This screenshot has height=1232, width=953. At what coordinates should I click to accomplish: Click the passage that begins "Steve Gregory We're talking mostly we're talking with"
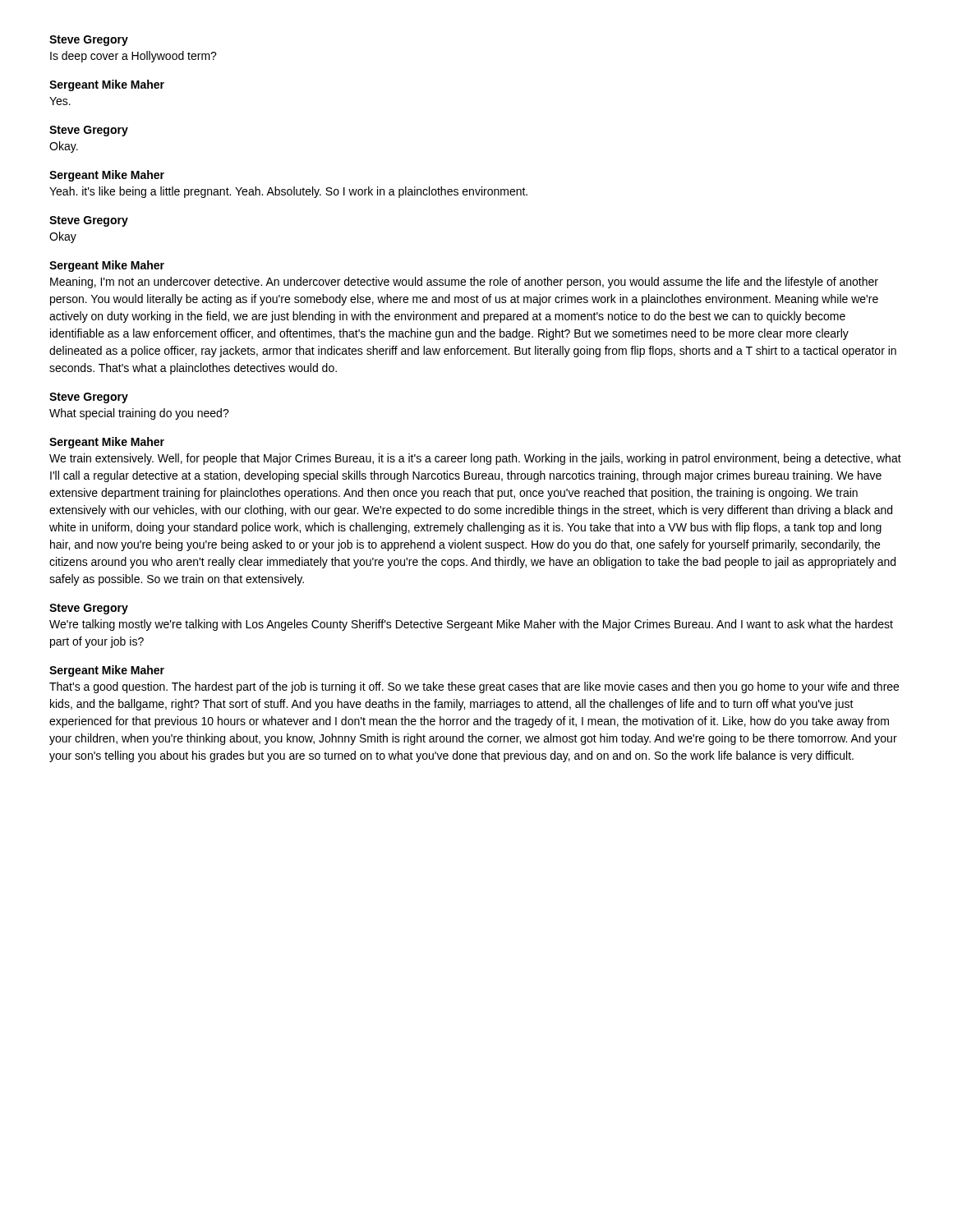pos(476,626)
